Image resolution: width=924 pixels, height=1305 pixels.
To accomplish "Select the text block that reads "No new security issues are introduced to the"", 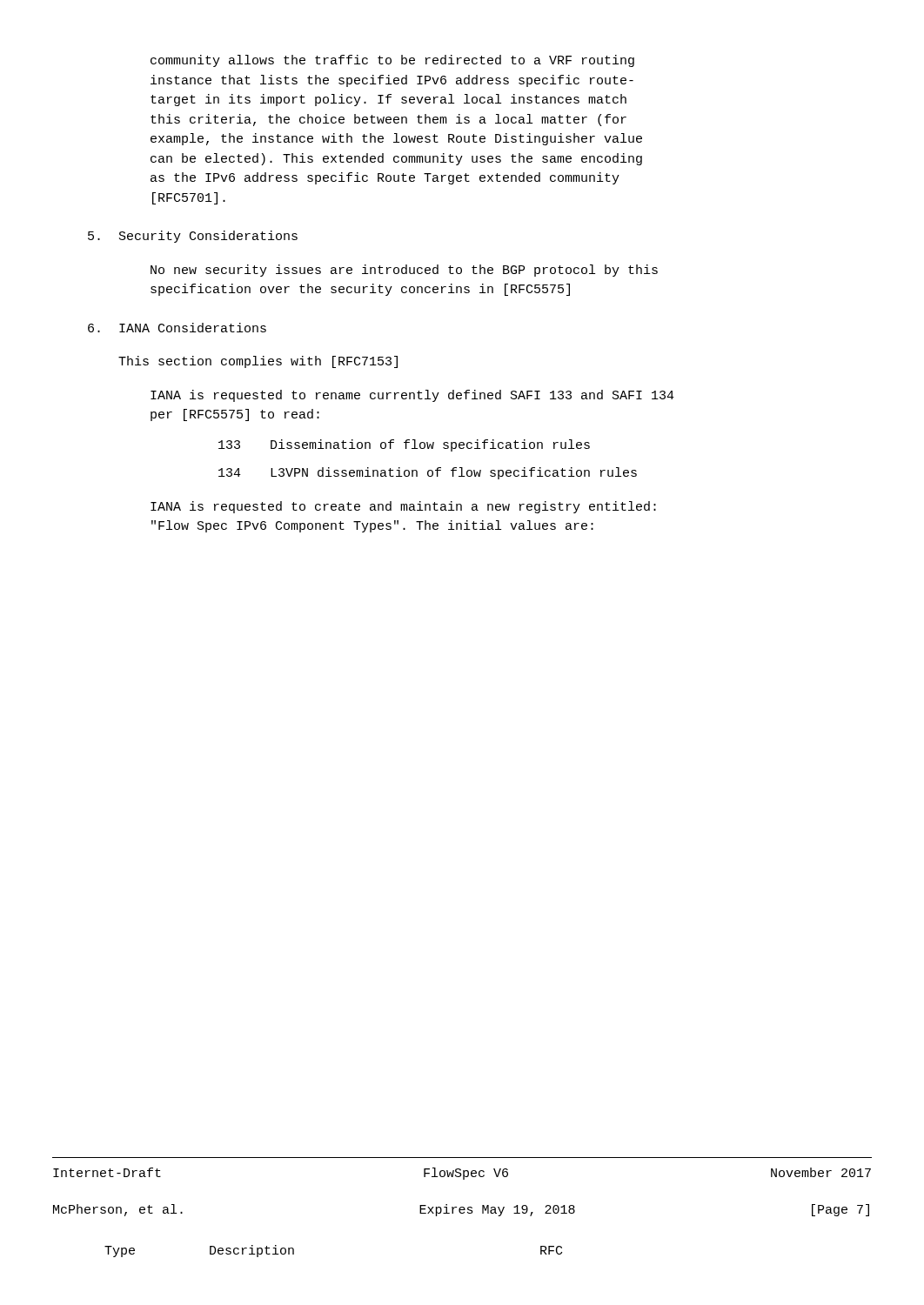I will pyautogui.click(x=404, y=280).
